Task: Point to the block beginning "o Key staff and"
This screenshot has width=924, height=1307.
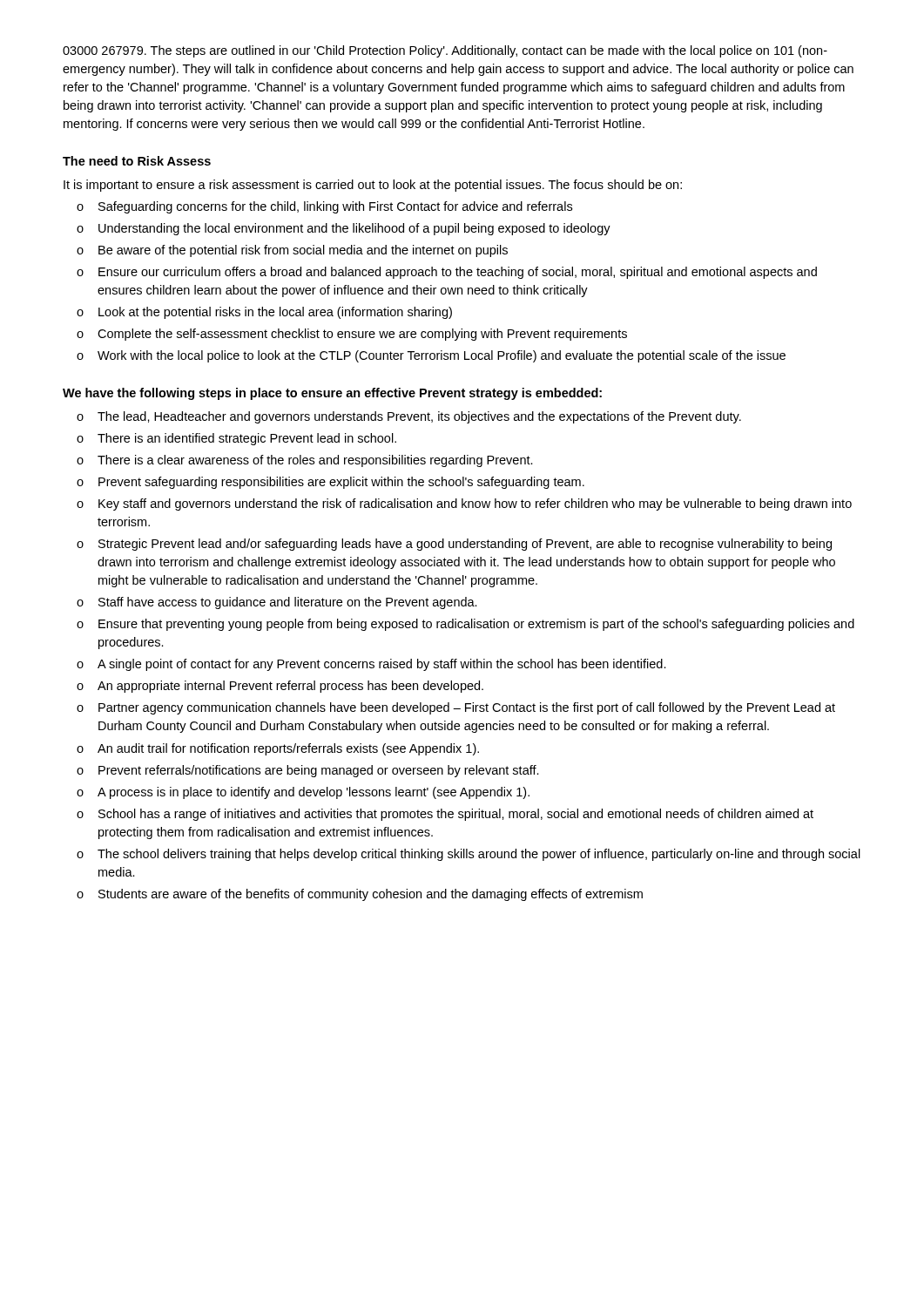Action: pyautogui.click(x=462, y=514)
